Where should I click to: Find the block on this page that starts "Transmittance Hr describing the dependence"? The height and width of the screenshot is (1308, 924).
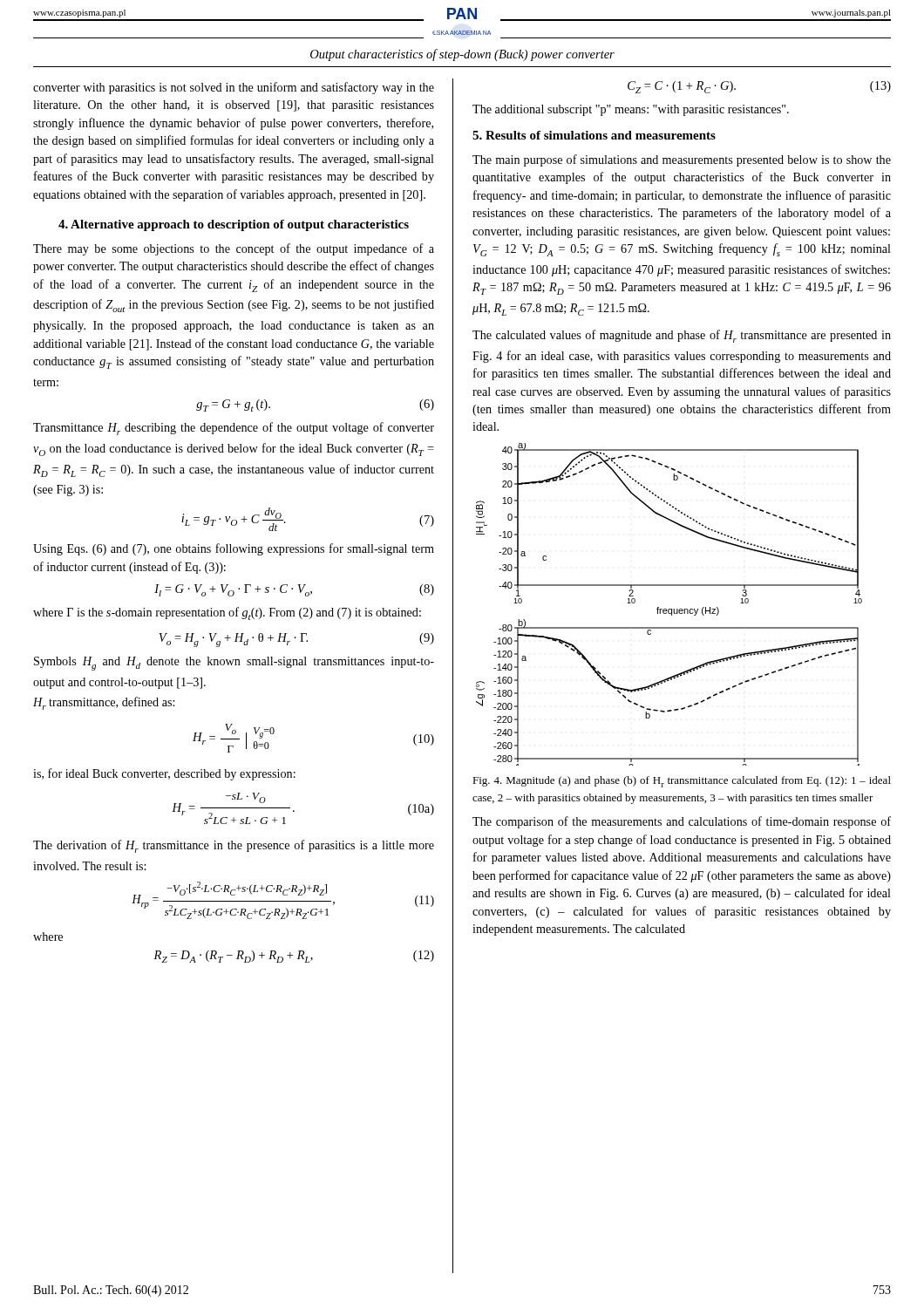point(234,459)
